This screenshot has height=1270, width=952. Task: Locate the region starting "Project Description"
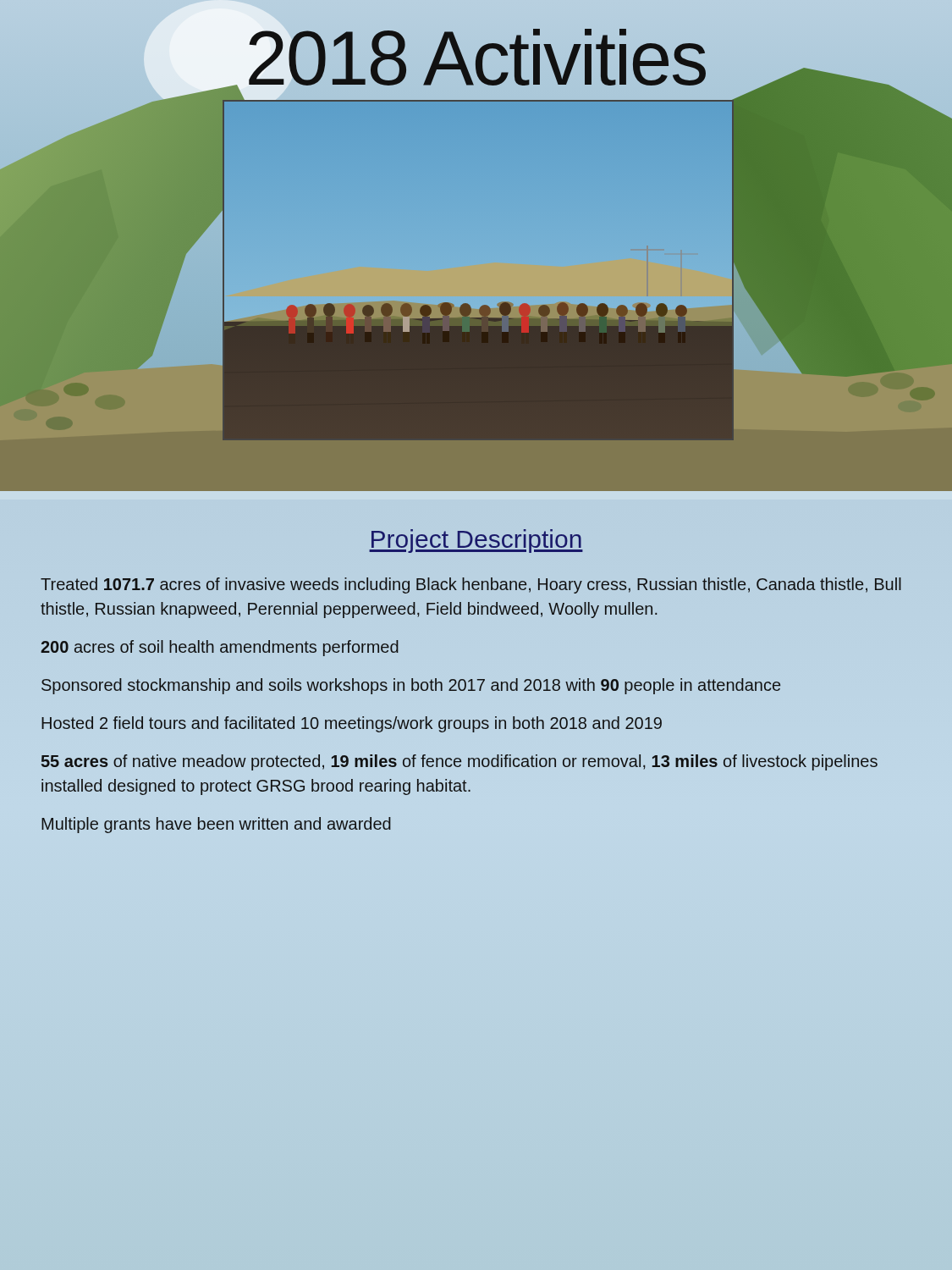coord(476,539)
